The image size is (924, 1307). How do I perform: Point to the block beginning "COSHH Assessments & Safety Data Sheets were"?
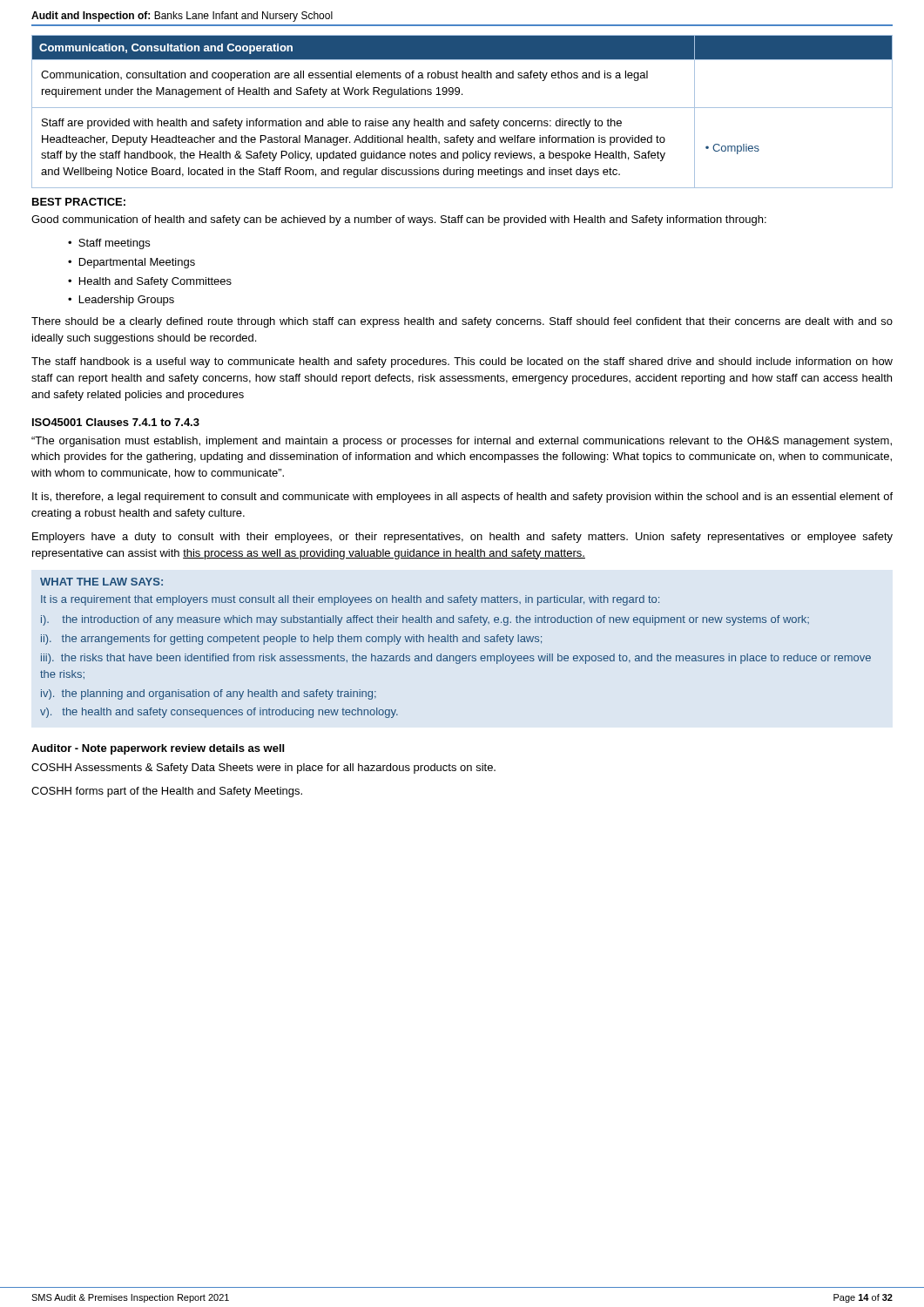[264, 767]
